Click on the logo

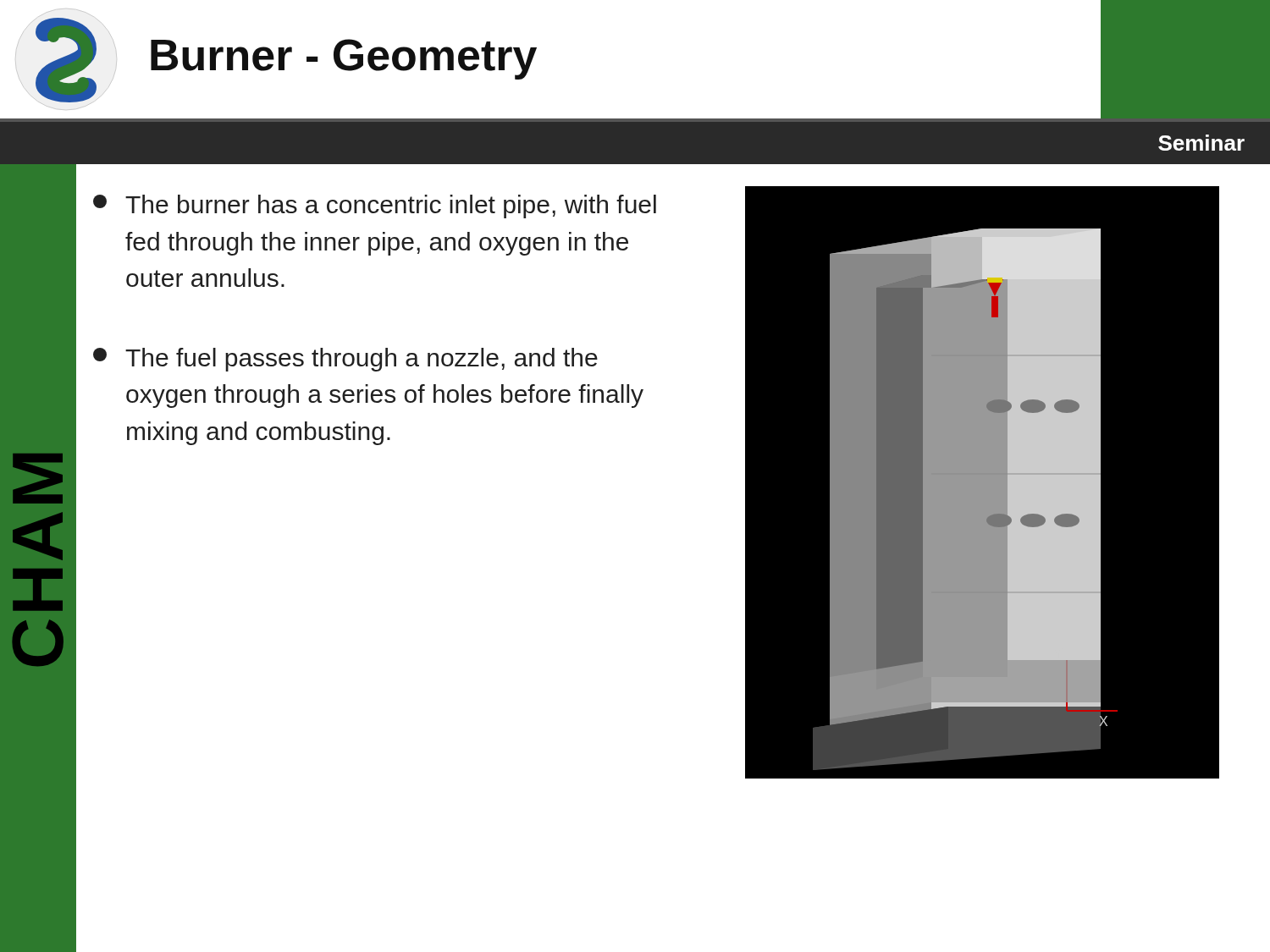pos(66,60)
